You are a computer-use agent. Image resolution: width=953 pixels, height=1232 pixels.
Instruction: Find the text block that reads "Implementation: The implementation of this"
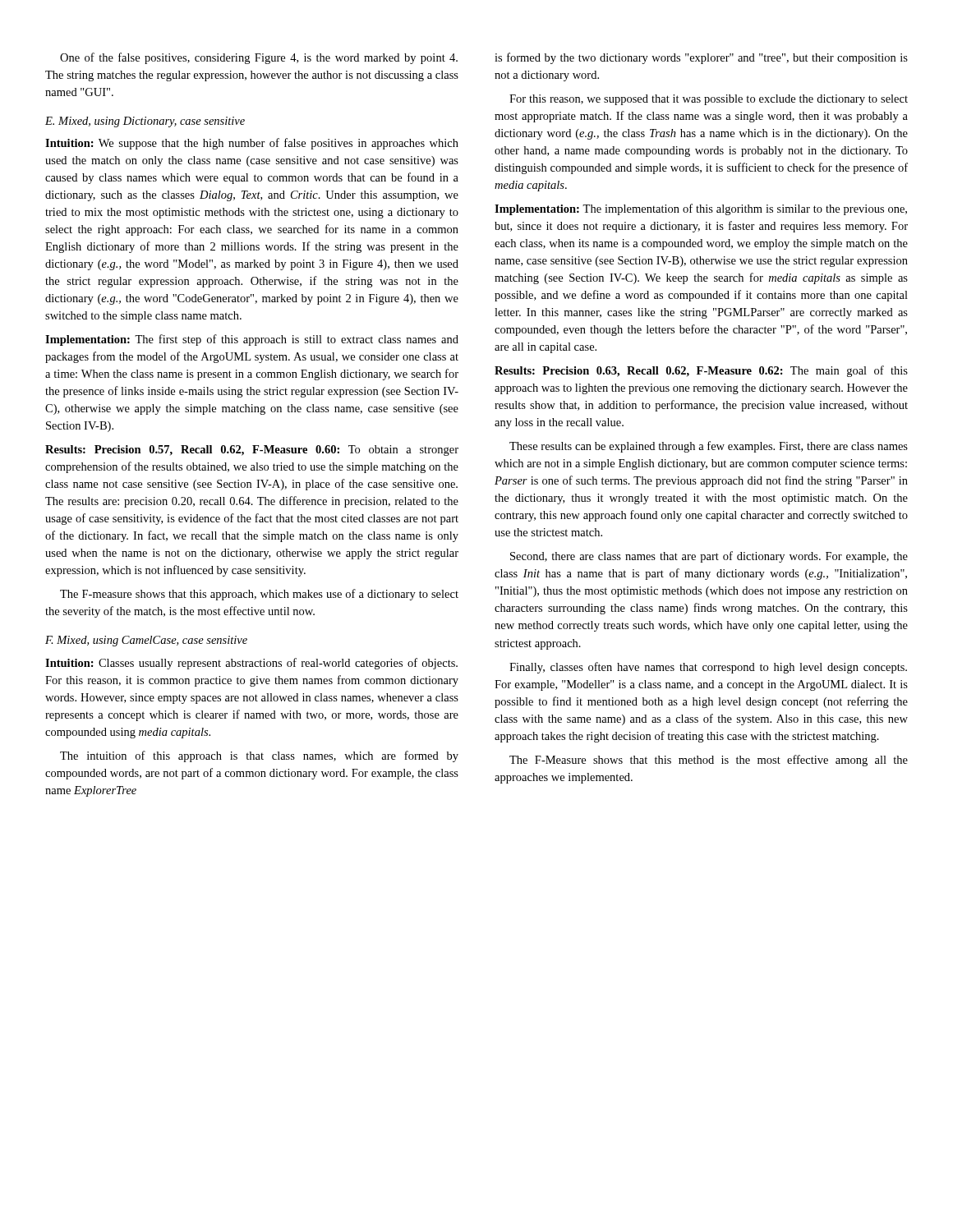[701, 278]
